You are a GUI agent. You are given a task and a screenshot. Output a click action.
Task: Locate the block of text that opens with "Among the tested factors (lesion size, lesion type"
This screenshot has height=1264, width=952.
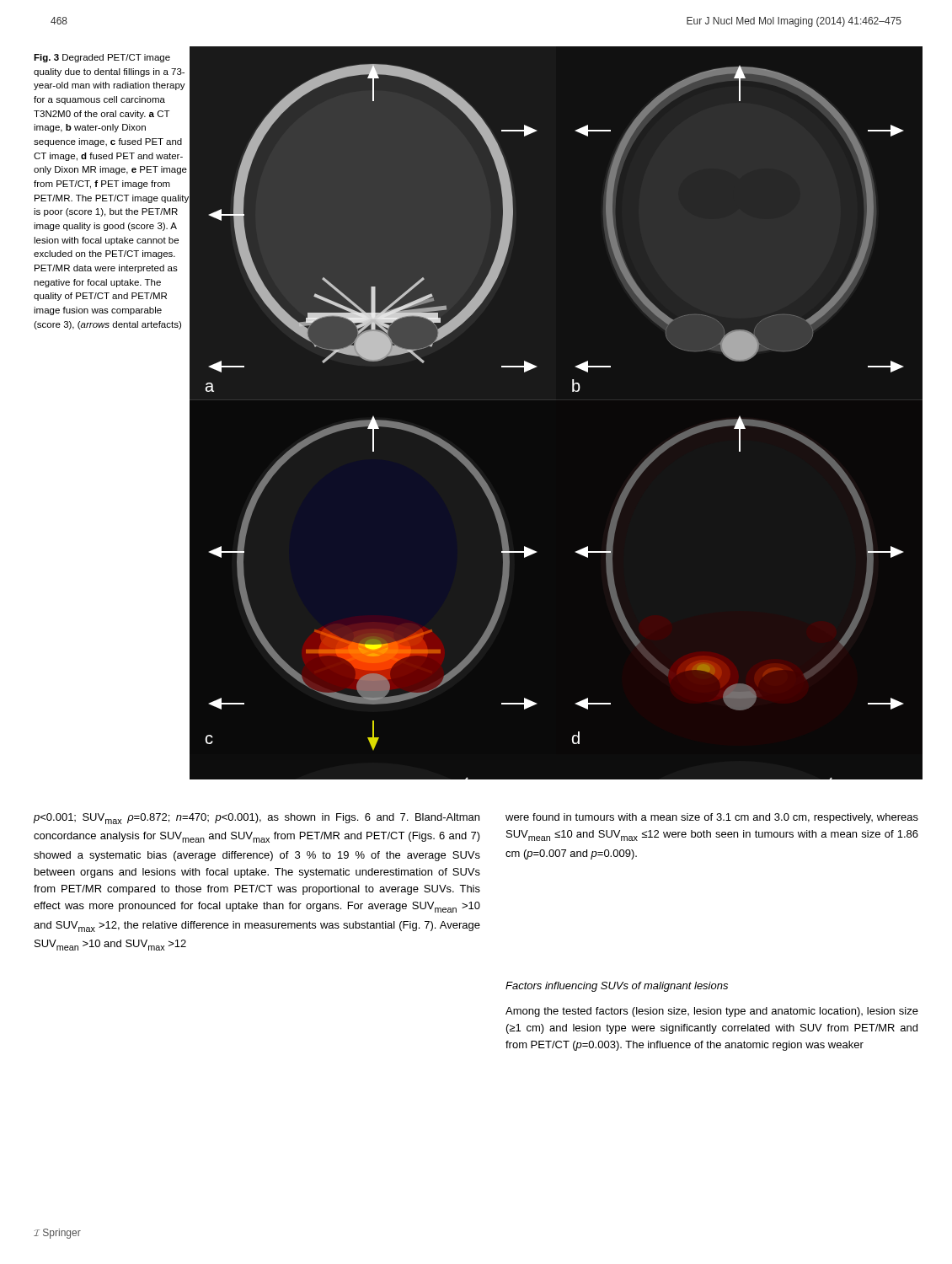(712, 1028)
